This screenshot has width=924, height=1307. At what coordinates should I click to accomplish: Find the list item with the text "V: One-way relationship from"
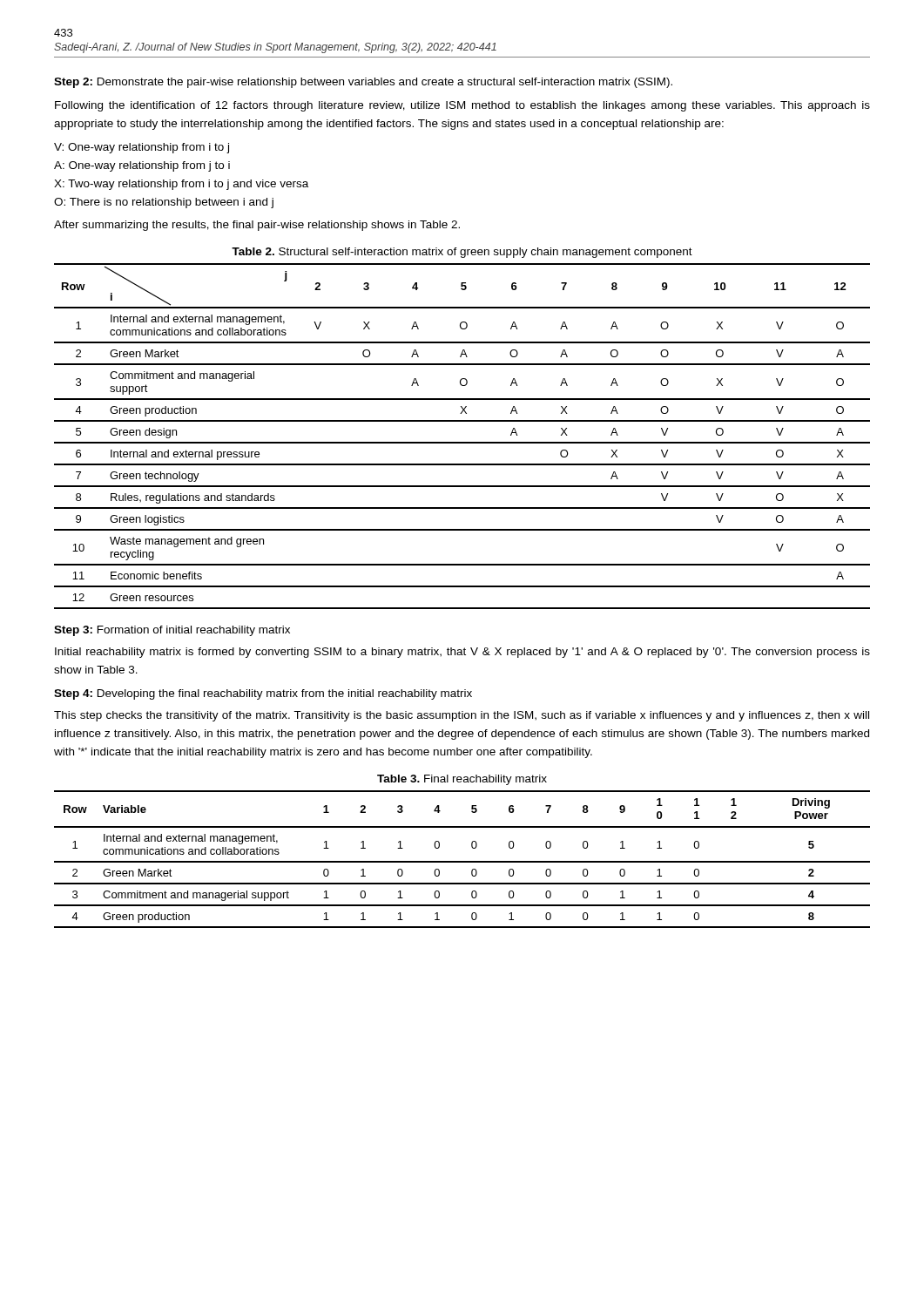coord(142,147)
